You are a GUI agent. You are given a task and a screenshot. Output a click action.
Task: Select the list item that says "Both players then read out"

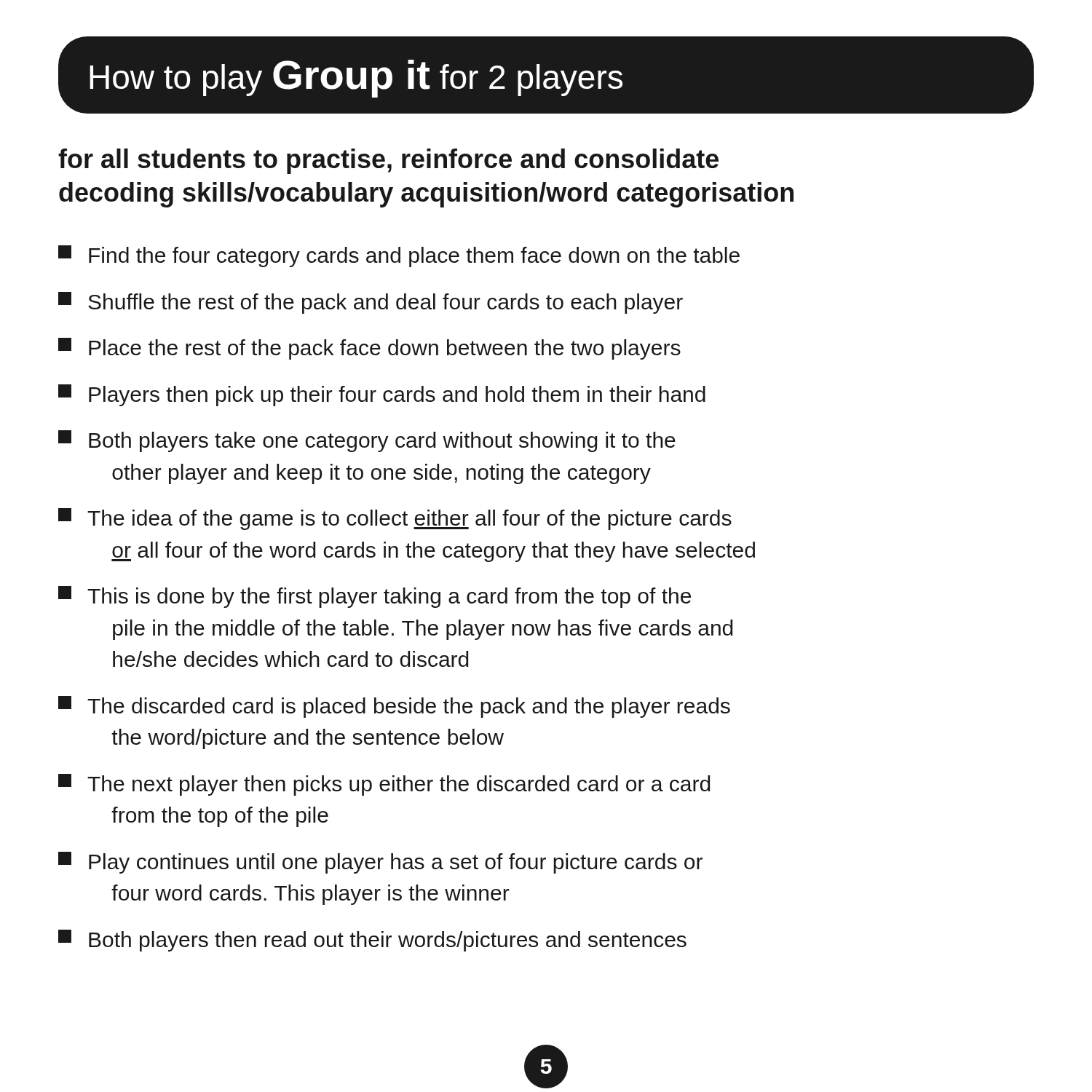[x=546, y=939]
